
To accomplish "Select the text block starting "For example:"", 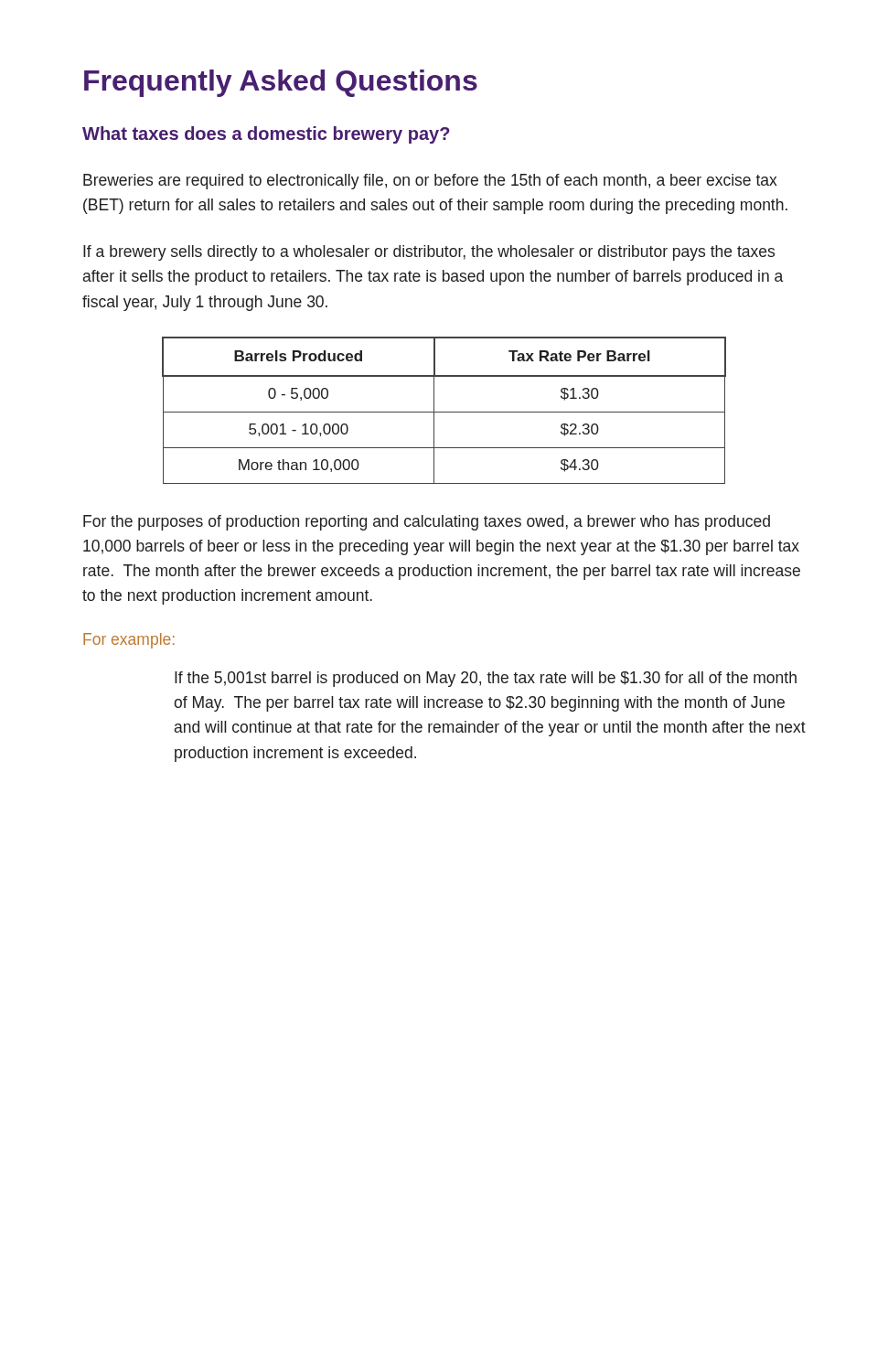I will pos(129,641).
